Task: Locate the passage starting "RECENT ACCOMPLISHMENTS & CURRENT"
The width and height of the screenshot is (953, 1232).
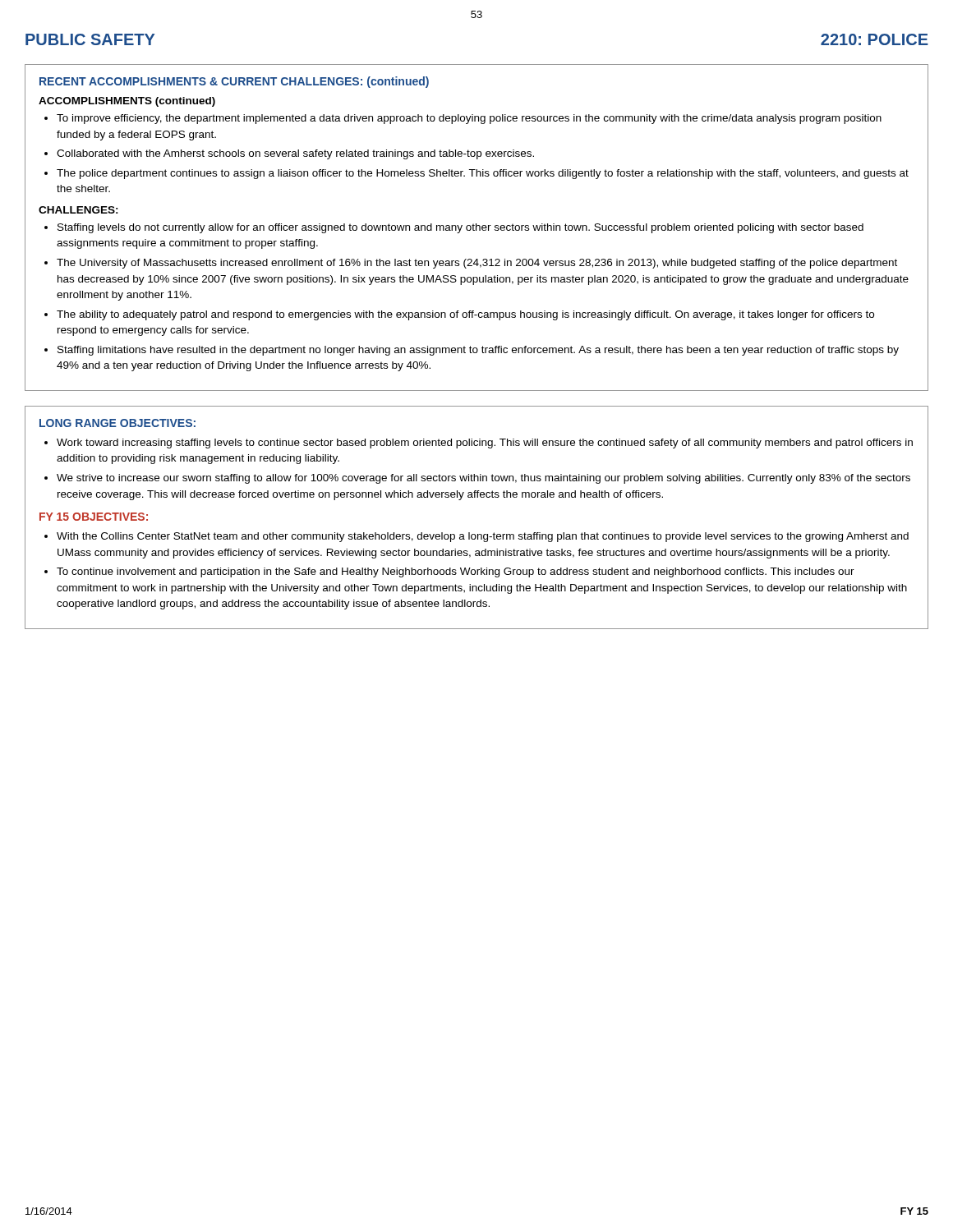Action: click(x=234, y=81)
